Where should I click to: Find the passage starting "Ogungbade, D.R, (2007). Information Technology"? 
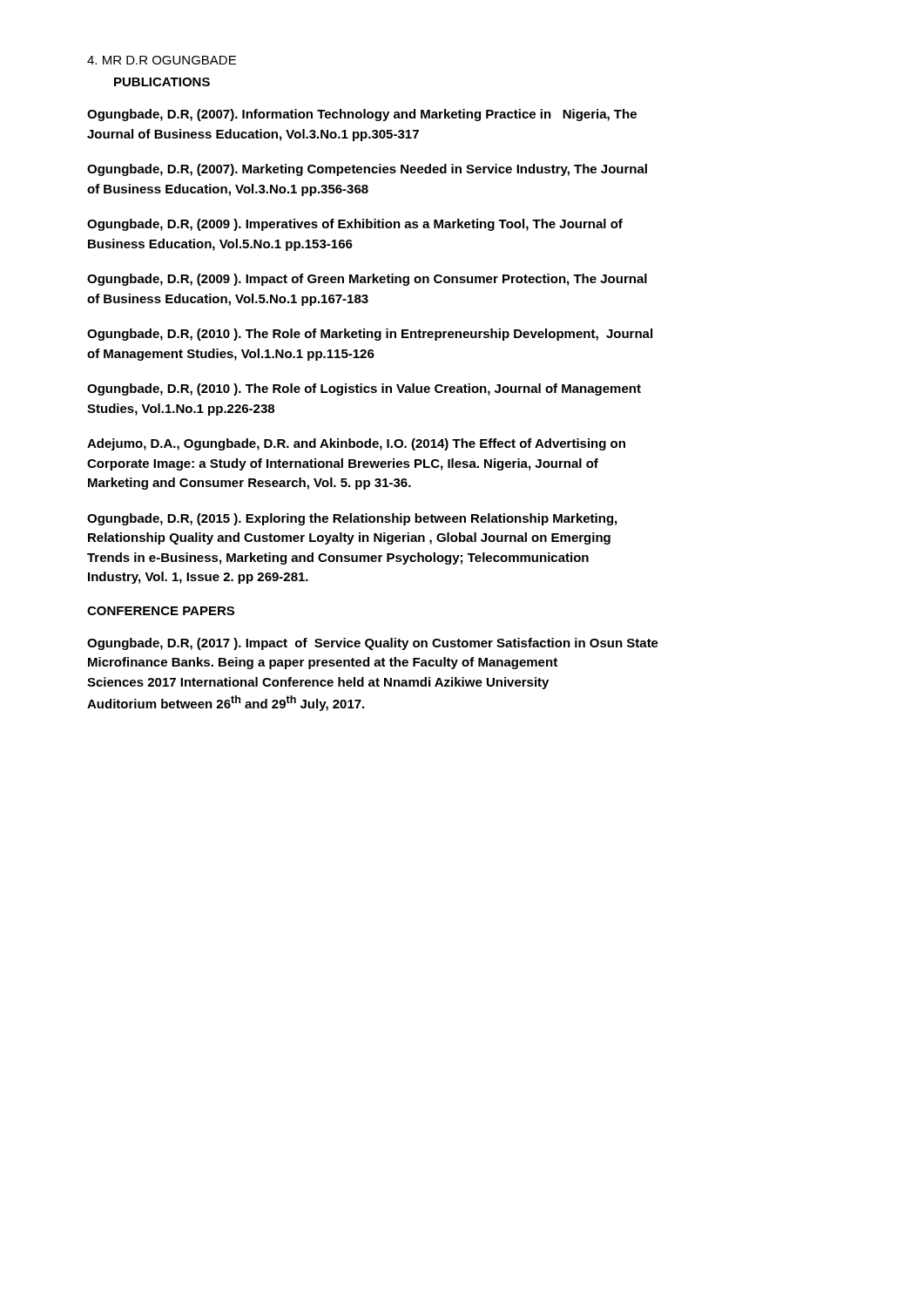click(x=471, y=124)
